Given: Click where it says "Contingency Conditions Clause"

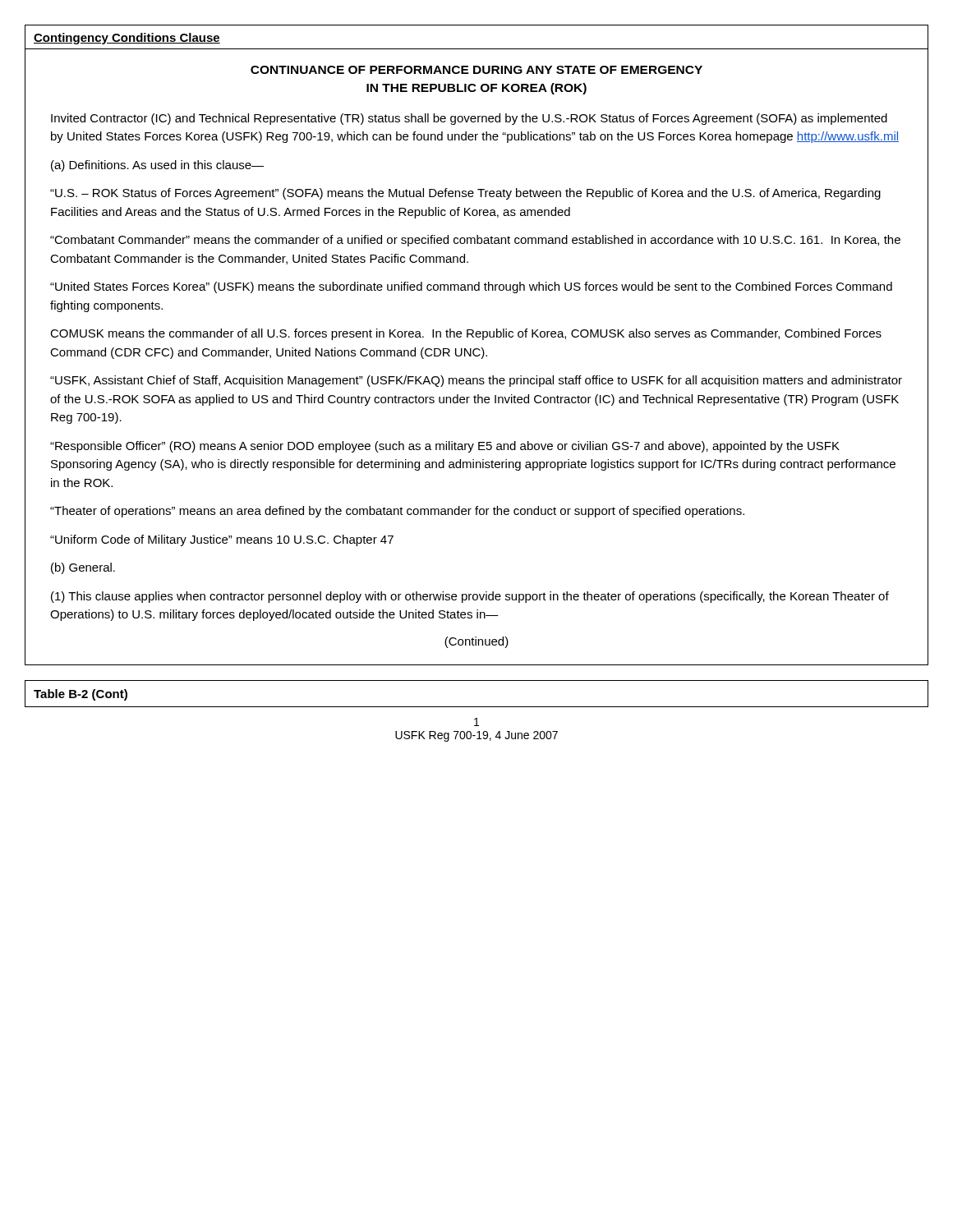Looking at the screenshot, I should (x=127, y=37).
